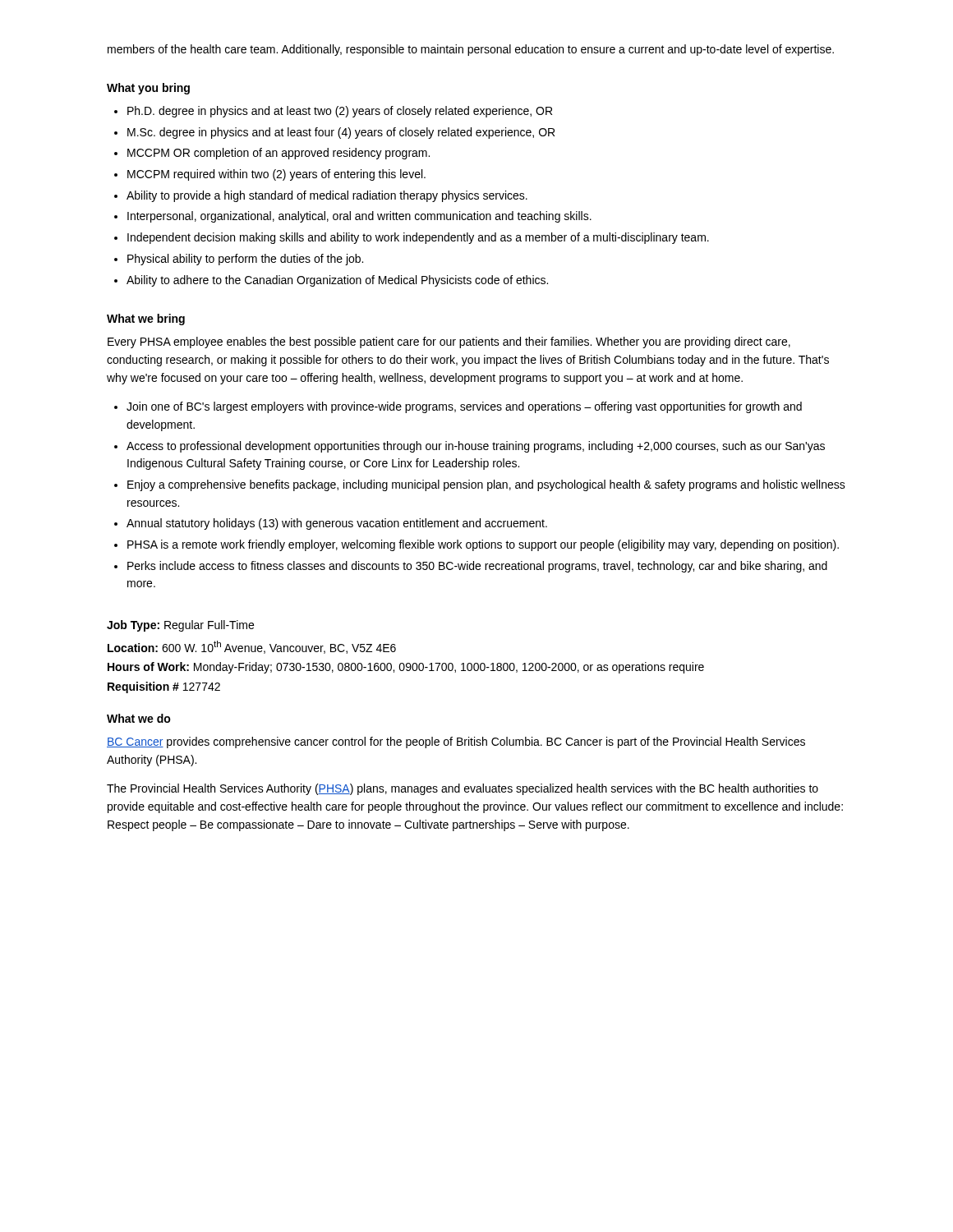Click on the text block starting "Join one of"
The height and width of the screenshot is (1232, 953).
(464, 416)
